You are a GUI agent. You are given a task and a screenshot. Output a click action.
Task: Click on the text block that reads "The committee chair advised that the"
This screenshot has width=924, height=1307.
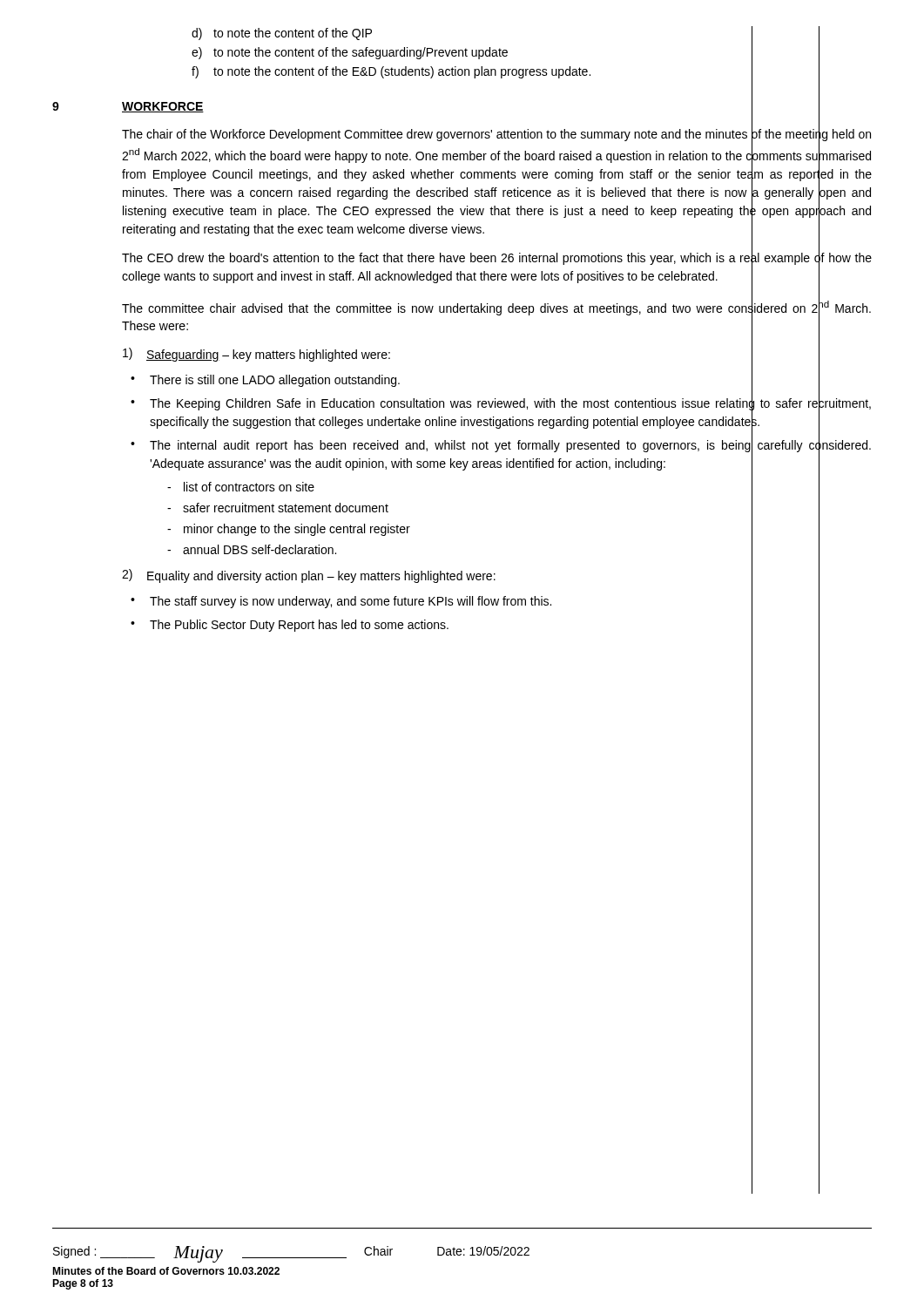point(497,316)
